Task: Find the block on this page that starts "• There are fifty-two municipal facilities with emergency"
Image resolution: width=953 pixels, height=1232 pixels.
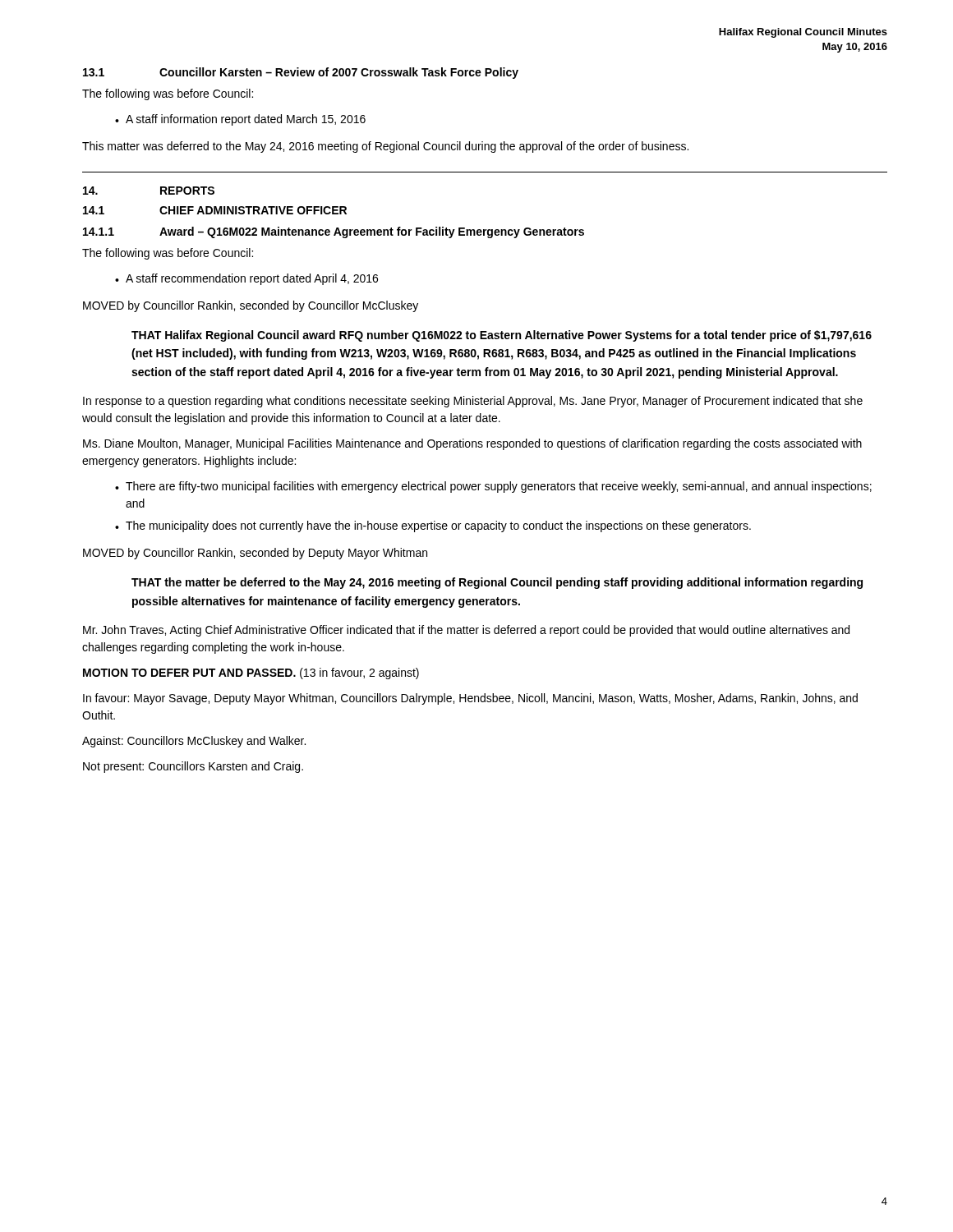Action: click(x=501, y=495)
